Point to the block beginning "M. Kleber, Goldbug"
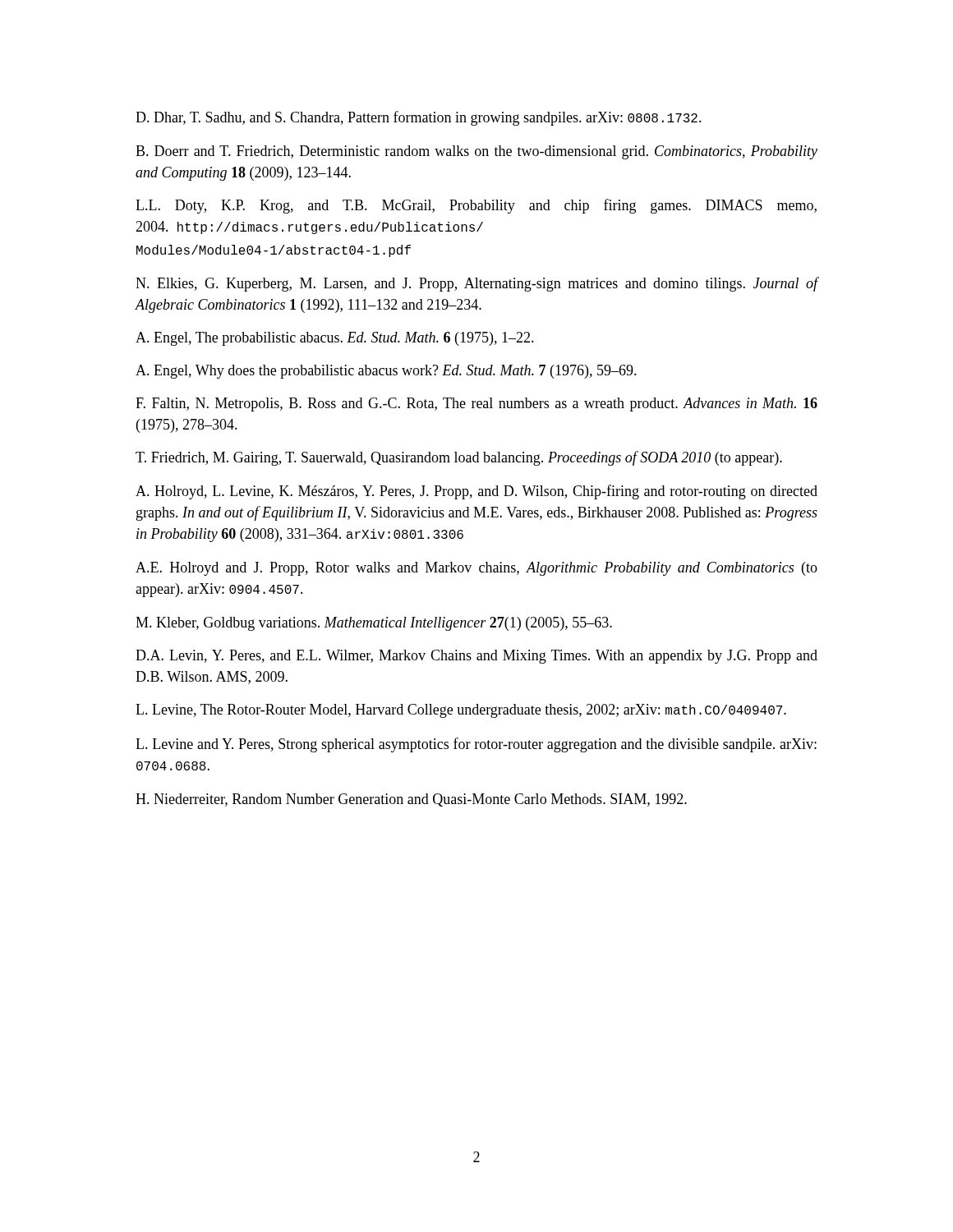The height and width of the screenshot is (1232, 953). pos(374,623)
